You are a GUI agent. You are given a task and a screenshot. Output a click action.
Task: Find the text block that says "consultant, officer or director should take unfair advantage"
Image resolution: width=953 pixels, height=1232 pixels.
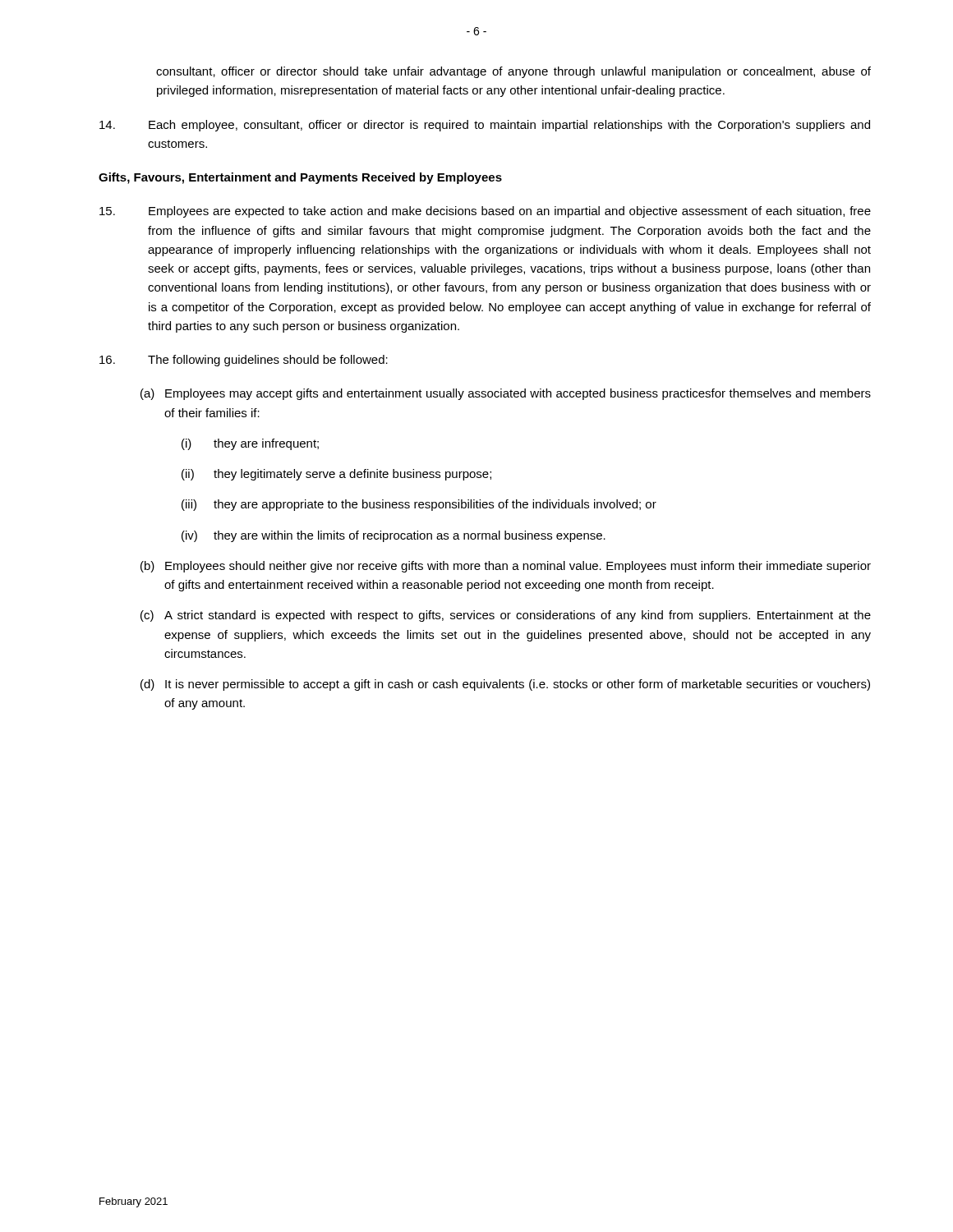point(513,81)
